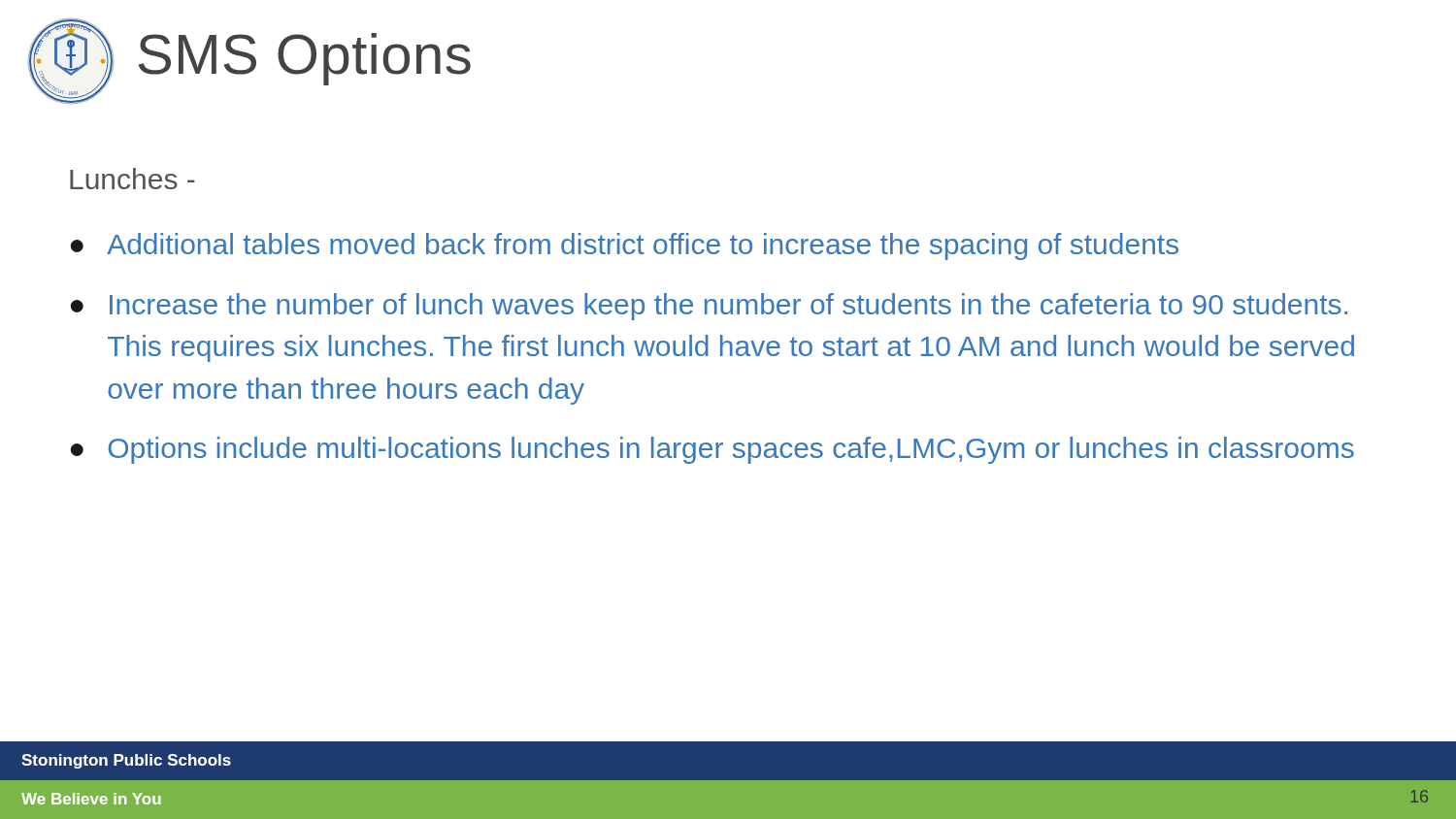Select the passage starting "Lunches -"

(132, 179)
